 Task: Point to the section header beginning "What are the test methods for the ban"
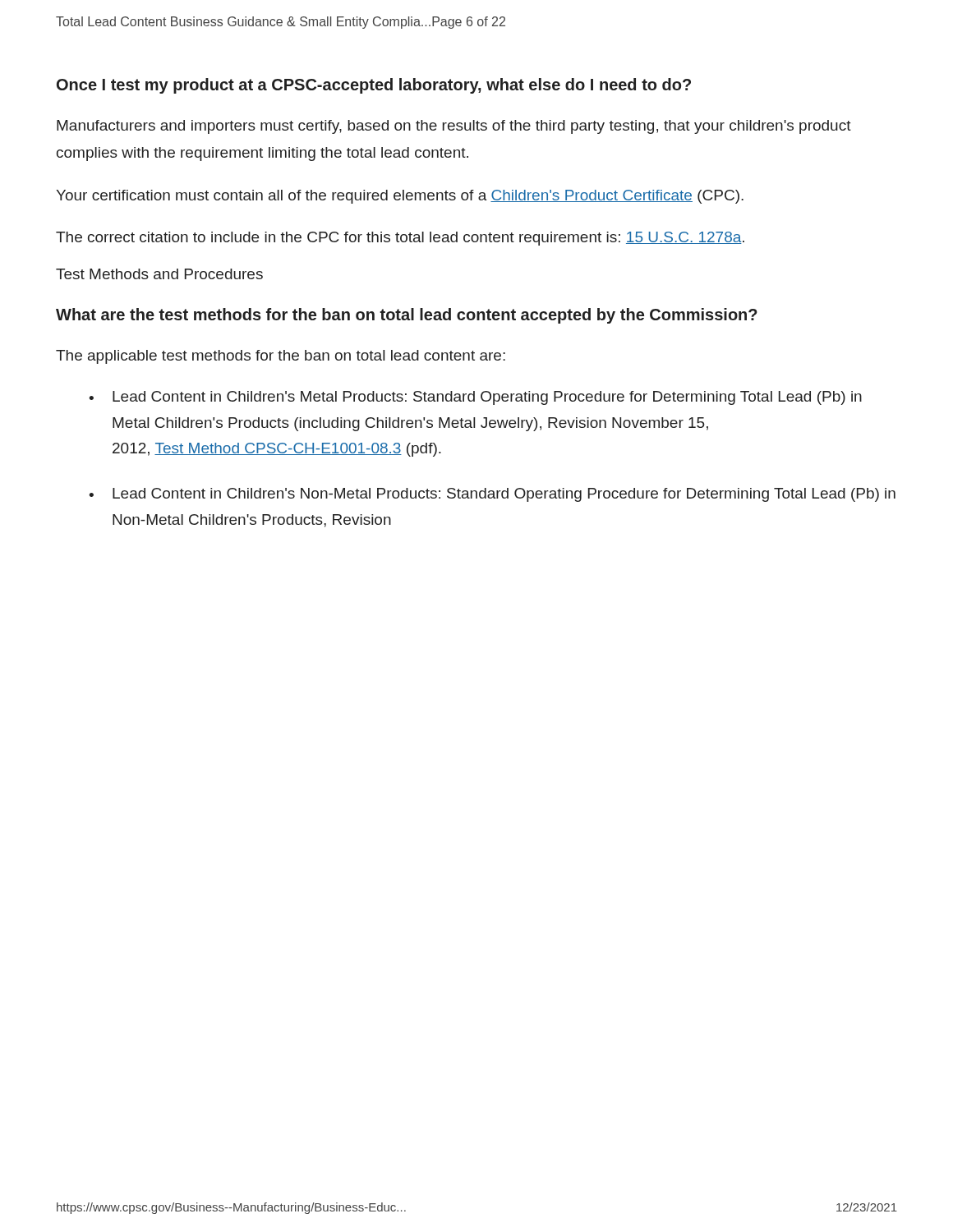[407, 315]
